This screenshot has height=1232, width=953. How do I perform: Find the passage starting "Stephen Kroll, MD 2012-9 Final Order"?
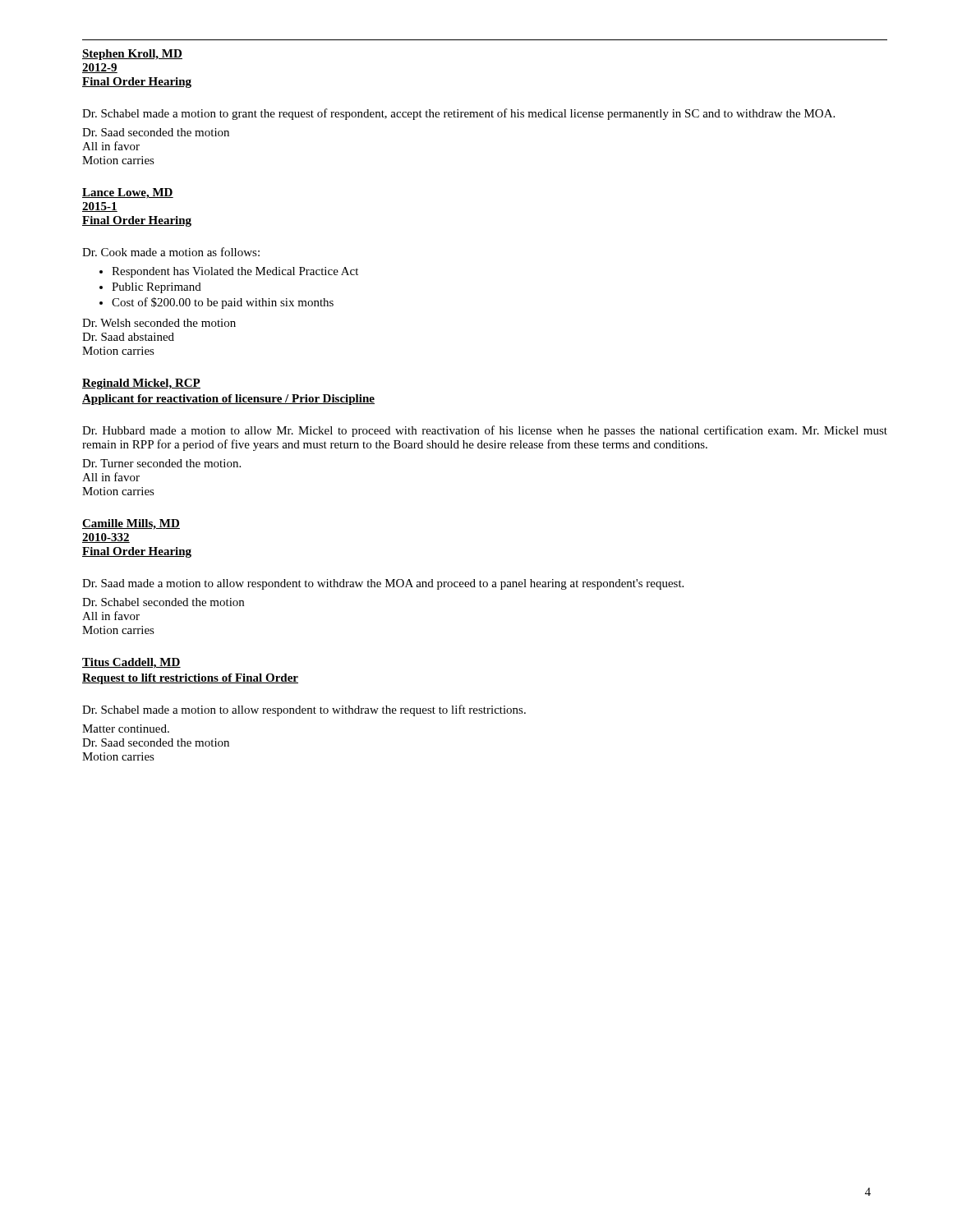click(132, 55)
